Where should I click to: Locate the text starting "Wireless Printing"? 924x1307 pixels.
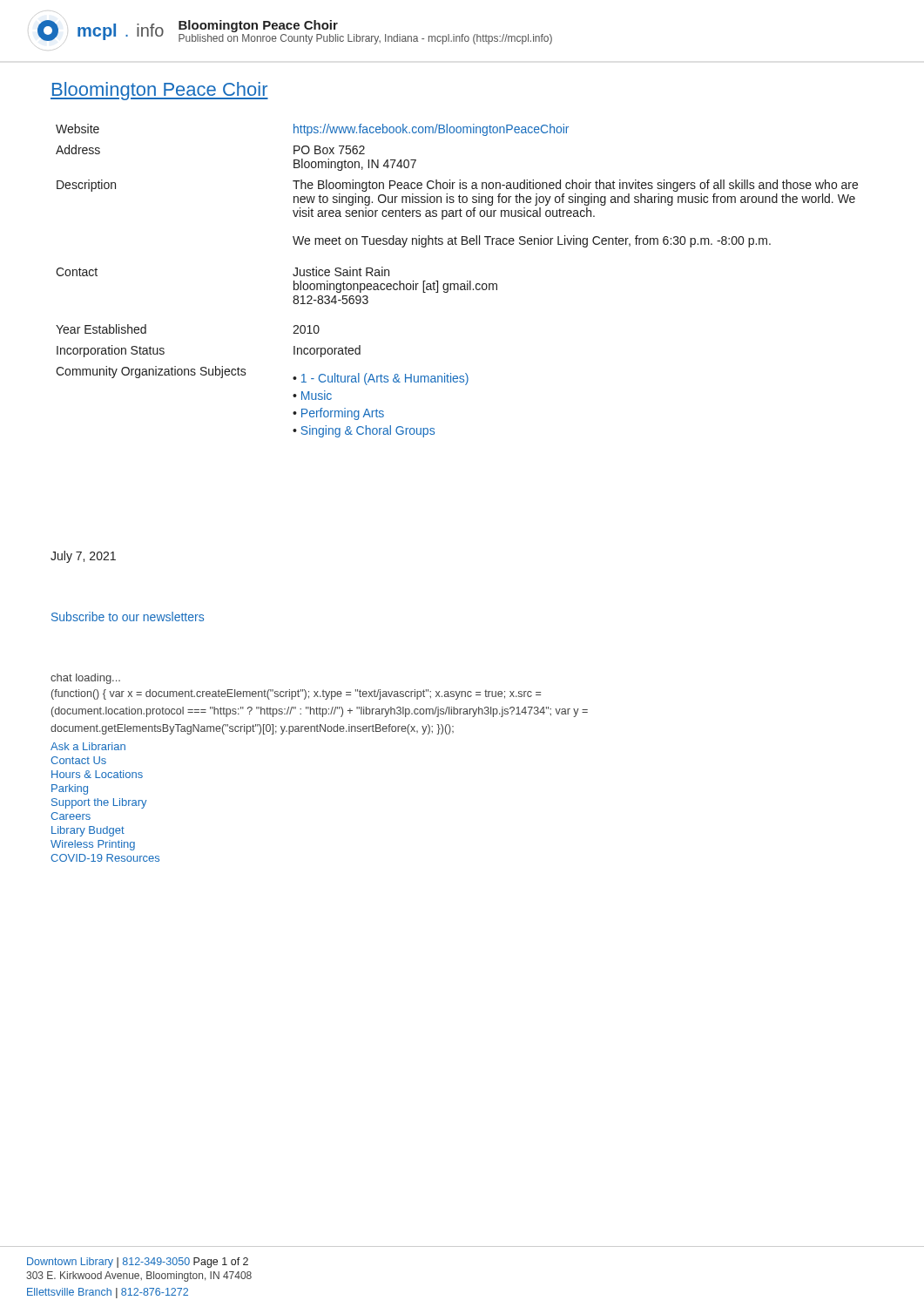(93, 844)
